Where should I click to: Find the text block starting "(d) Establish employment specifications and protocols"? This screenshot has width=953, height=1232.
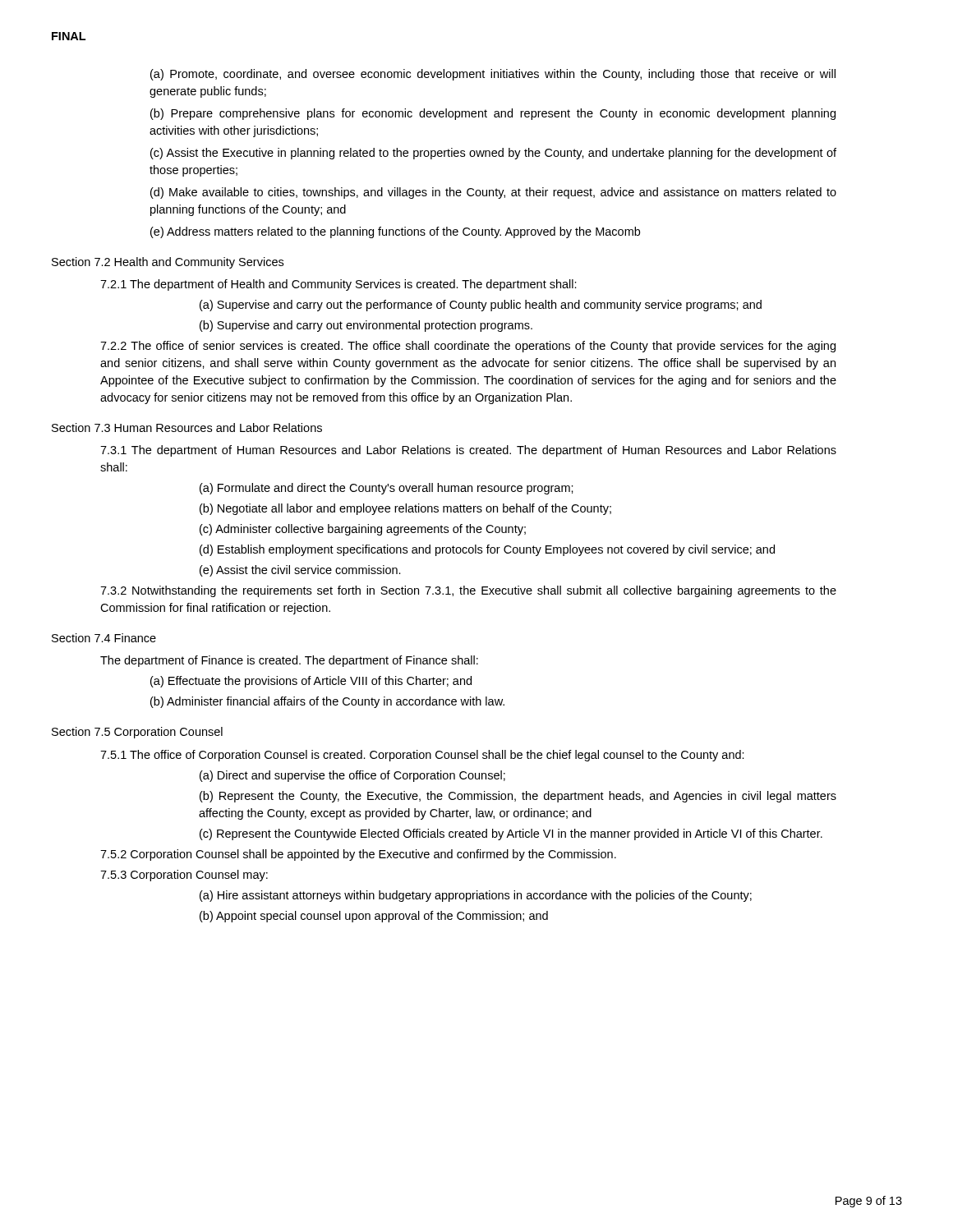coord(518,550)
